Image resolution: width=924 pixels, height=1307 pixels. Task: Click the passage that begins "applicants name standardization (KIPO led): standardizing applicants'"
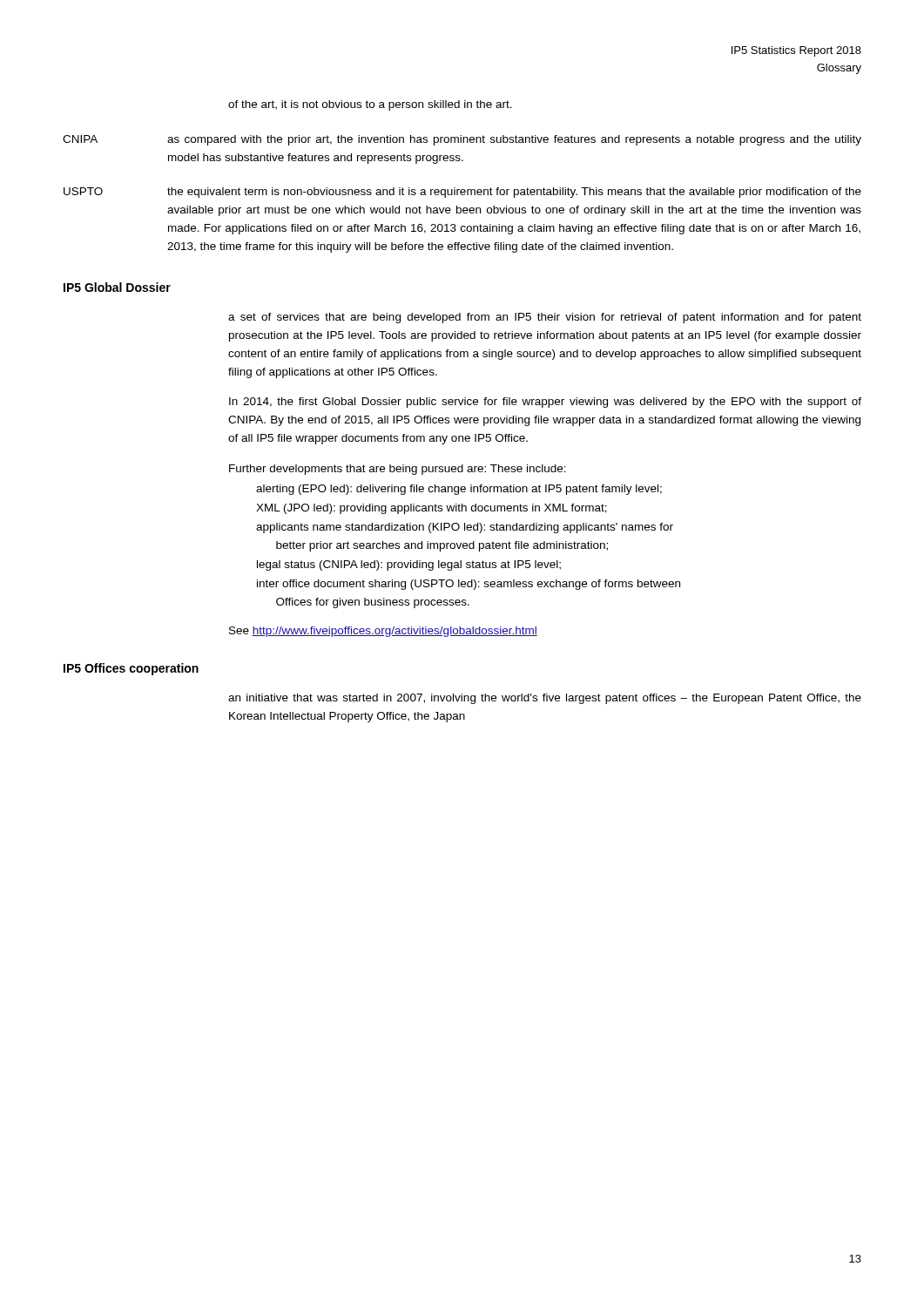pos(465,536)
